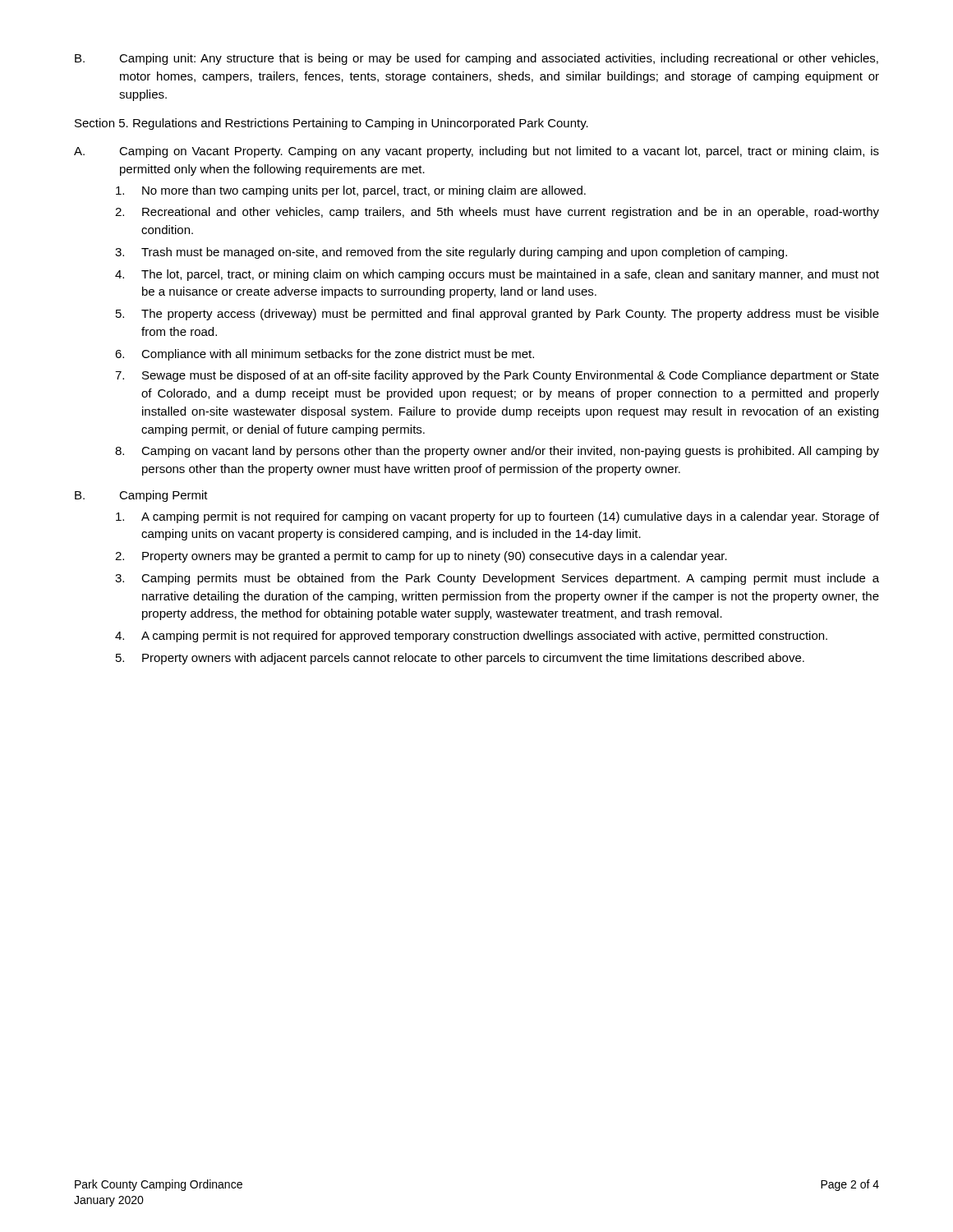Locate the block of text that opens with "No more than two"
This screenshot has width=953, height=1232.
point(497,190)
